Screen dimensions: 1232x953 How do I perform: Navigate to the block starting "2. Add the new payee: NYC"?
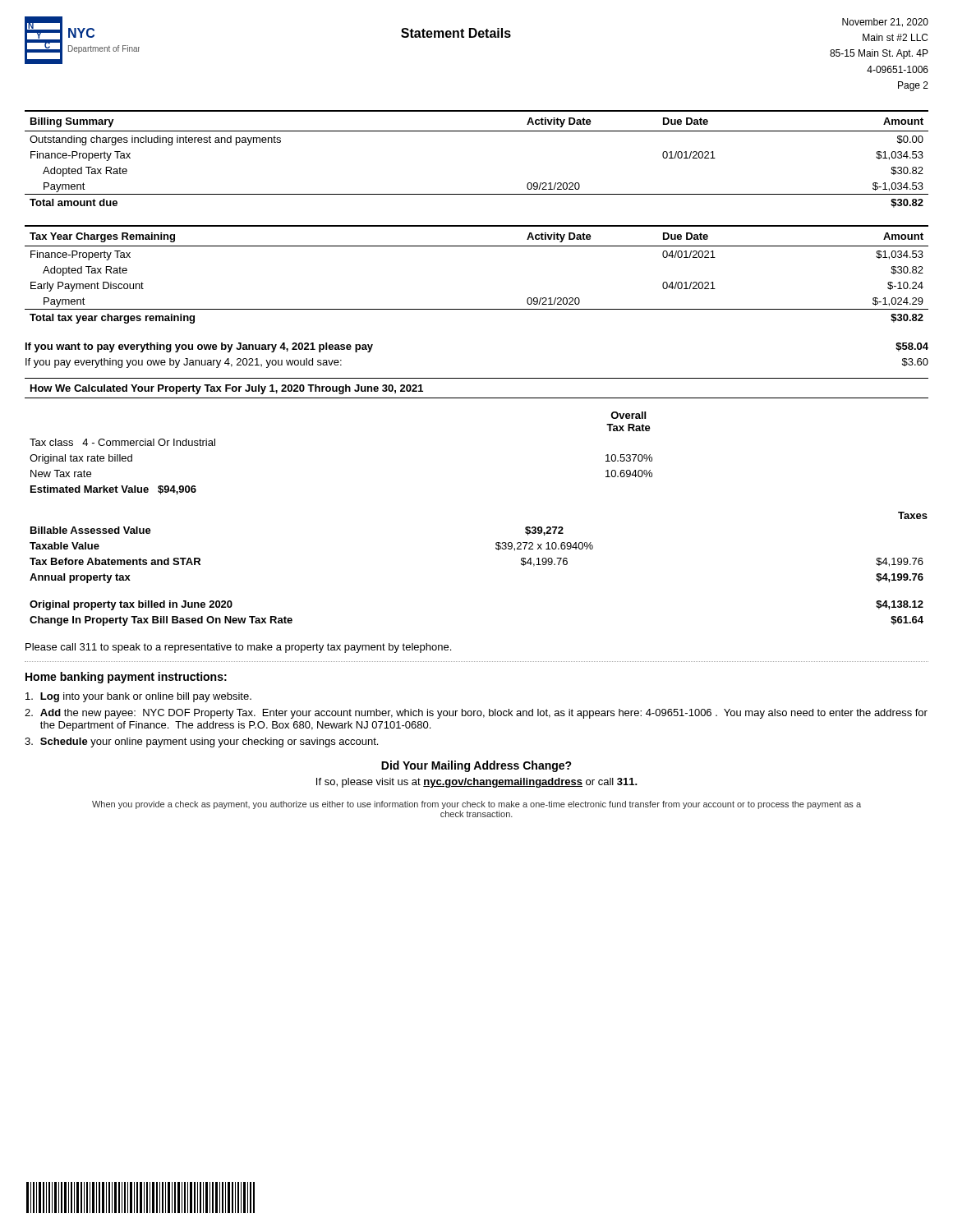click(476, 719)
